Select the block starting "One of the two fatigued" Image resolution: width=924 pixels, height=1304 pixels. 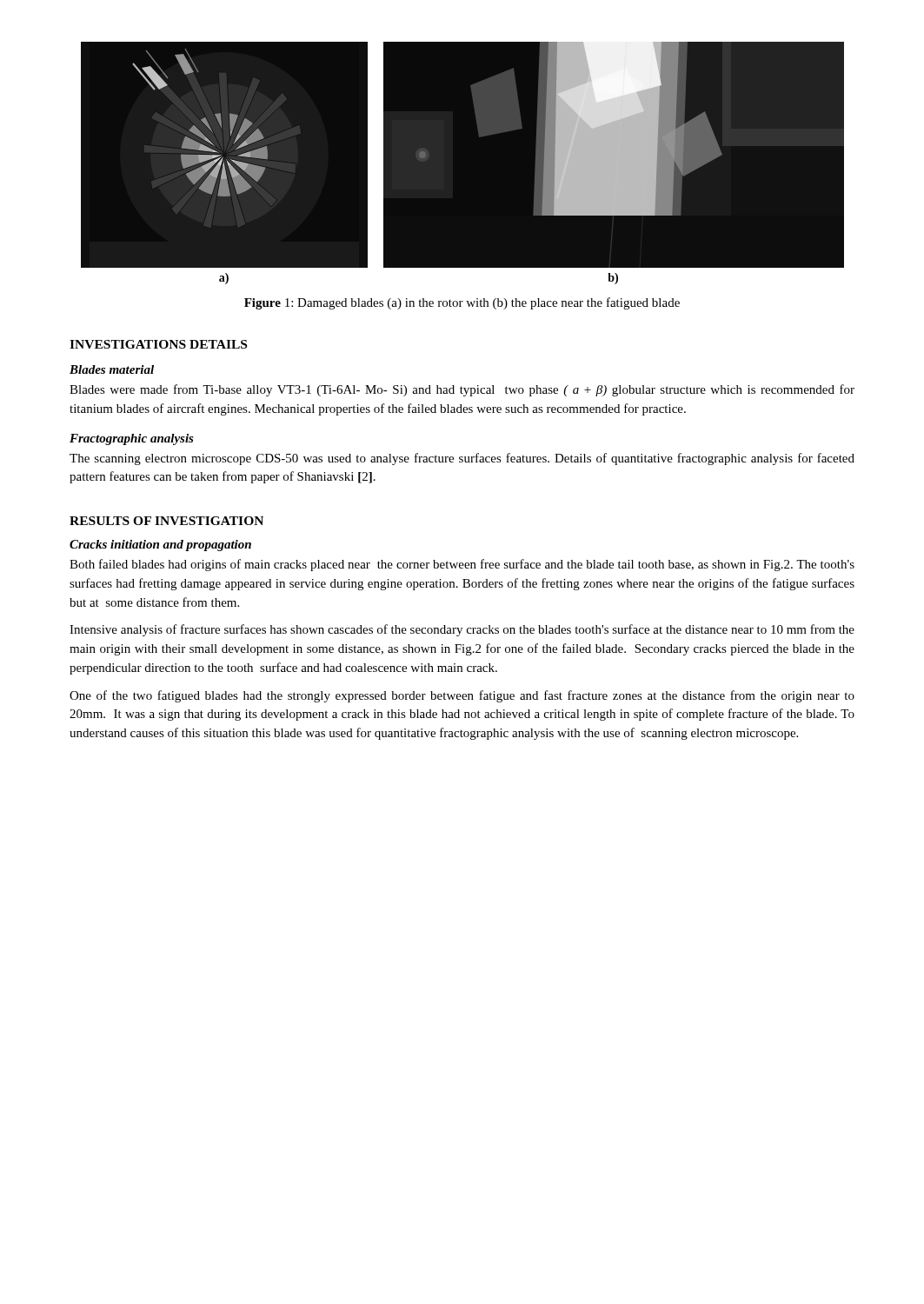pyautogui.click(x=462, y=714)
